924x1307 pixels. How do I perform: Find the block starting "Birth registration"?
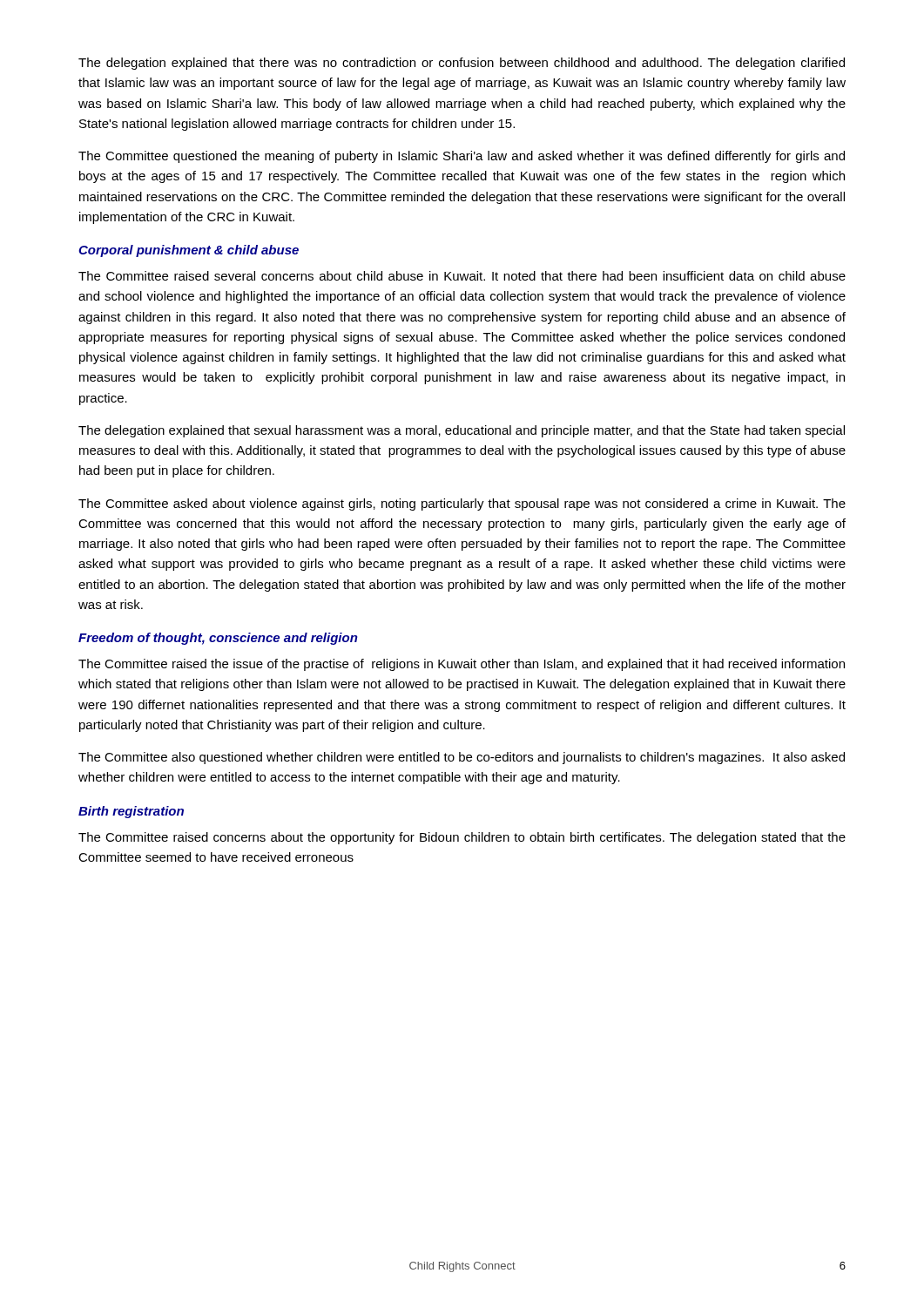point(131,810)
